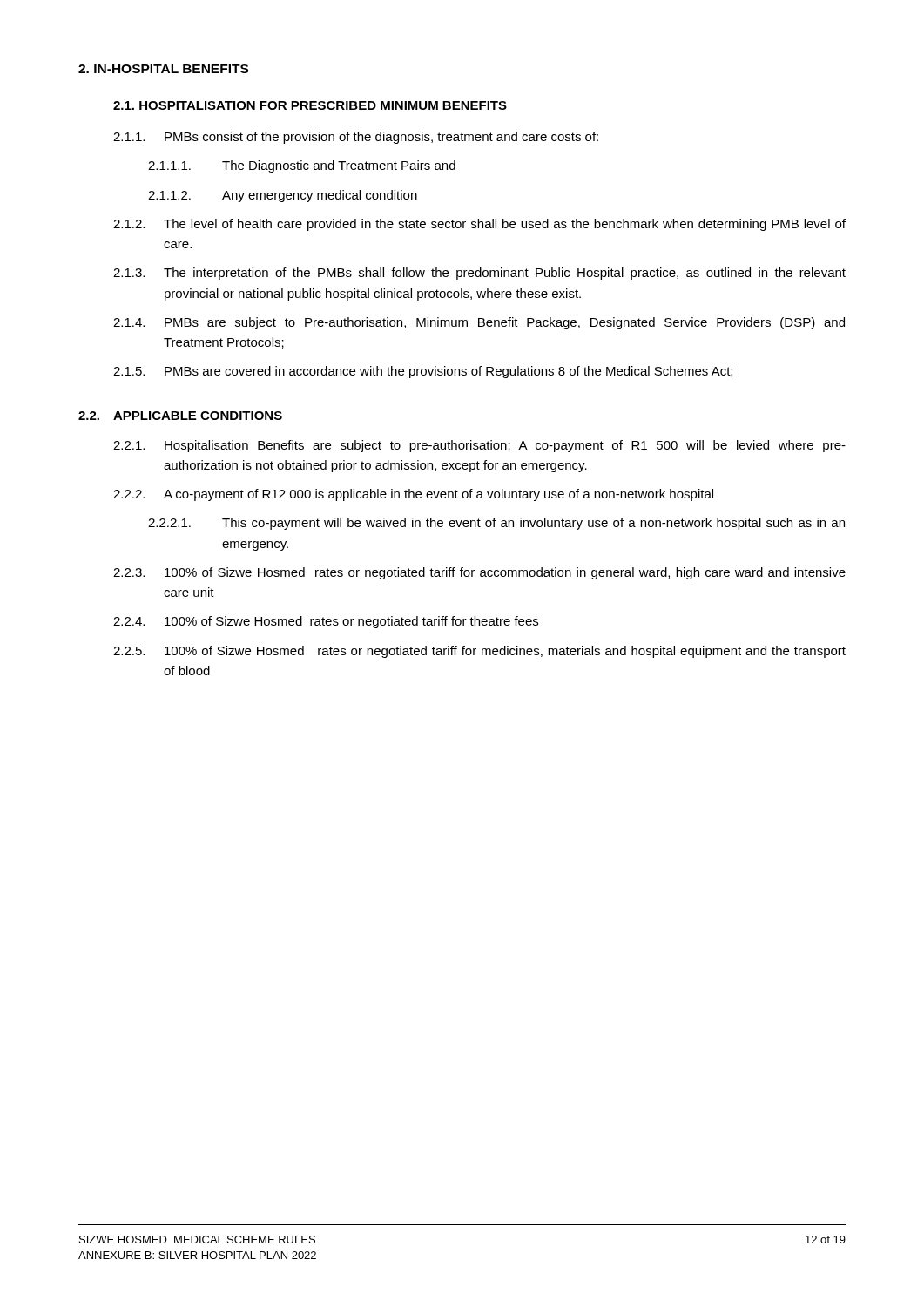Navigate to the text starting "2.1.1. PMBs consist of the provision of"
The height and width of the screenshot is (1307, 924).
(x=479, y=137)
